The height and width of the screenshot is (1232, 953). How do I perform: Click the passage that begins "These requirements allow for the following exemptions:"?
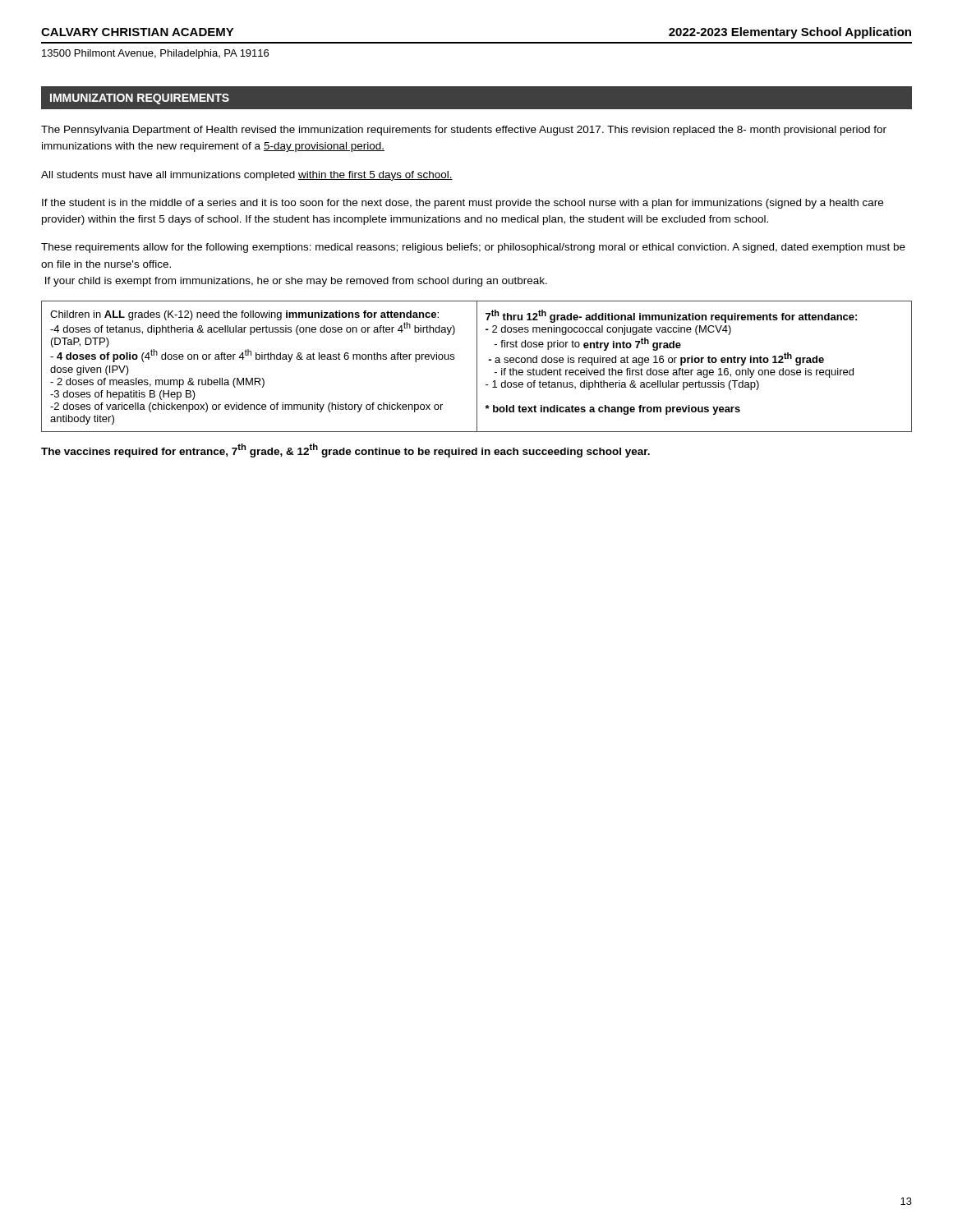click(x=473, y=248)
